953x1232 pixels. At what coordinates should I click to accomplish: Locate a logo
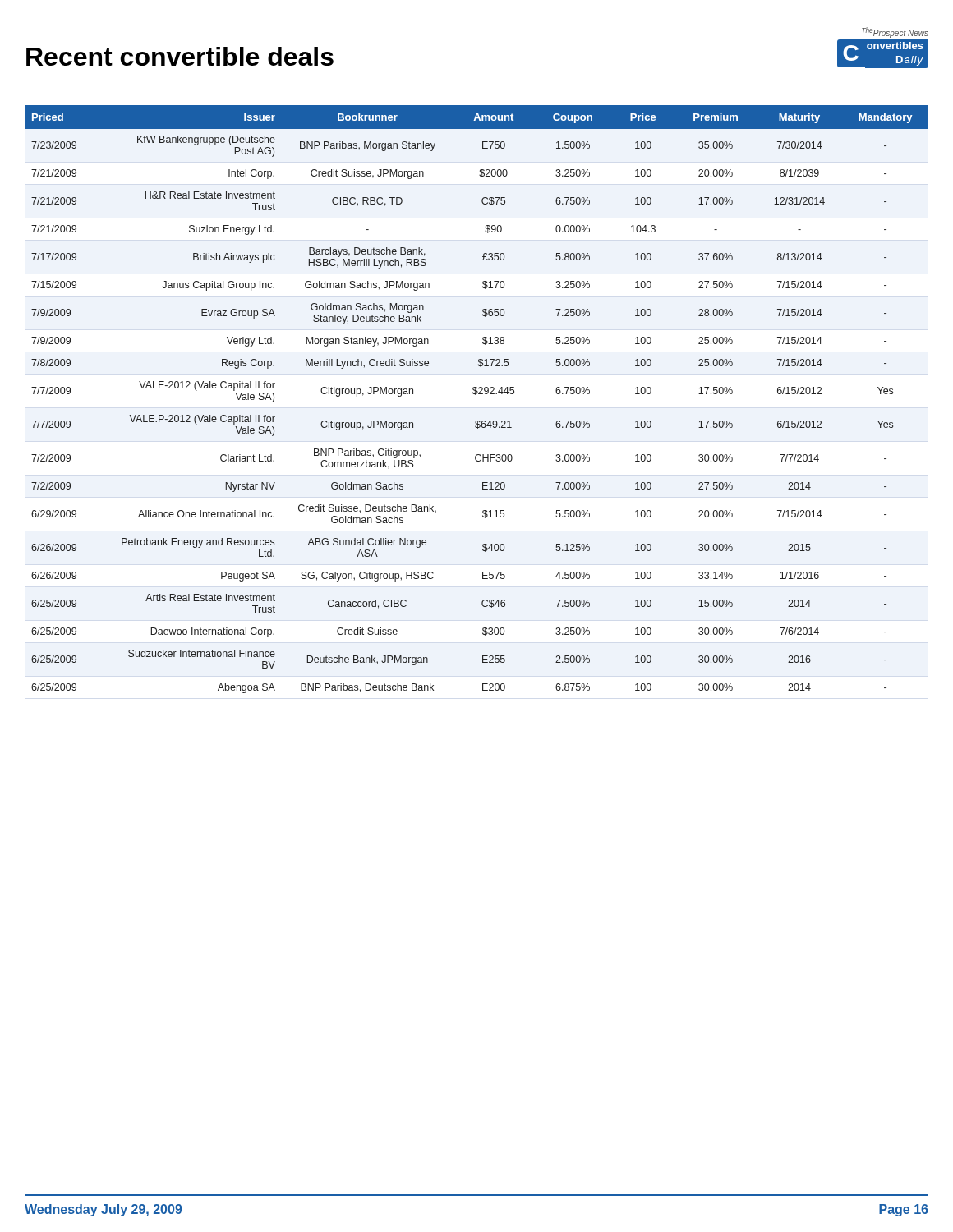point(883,47)
